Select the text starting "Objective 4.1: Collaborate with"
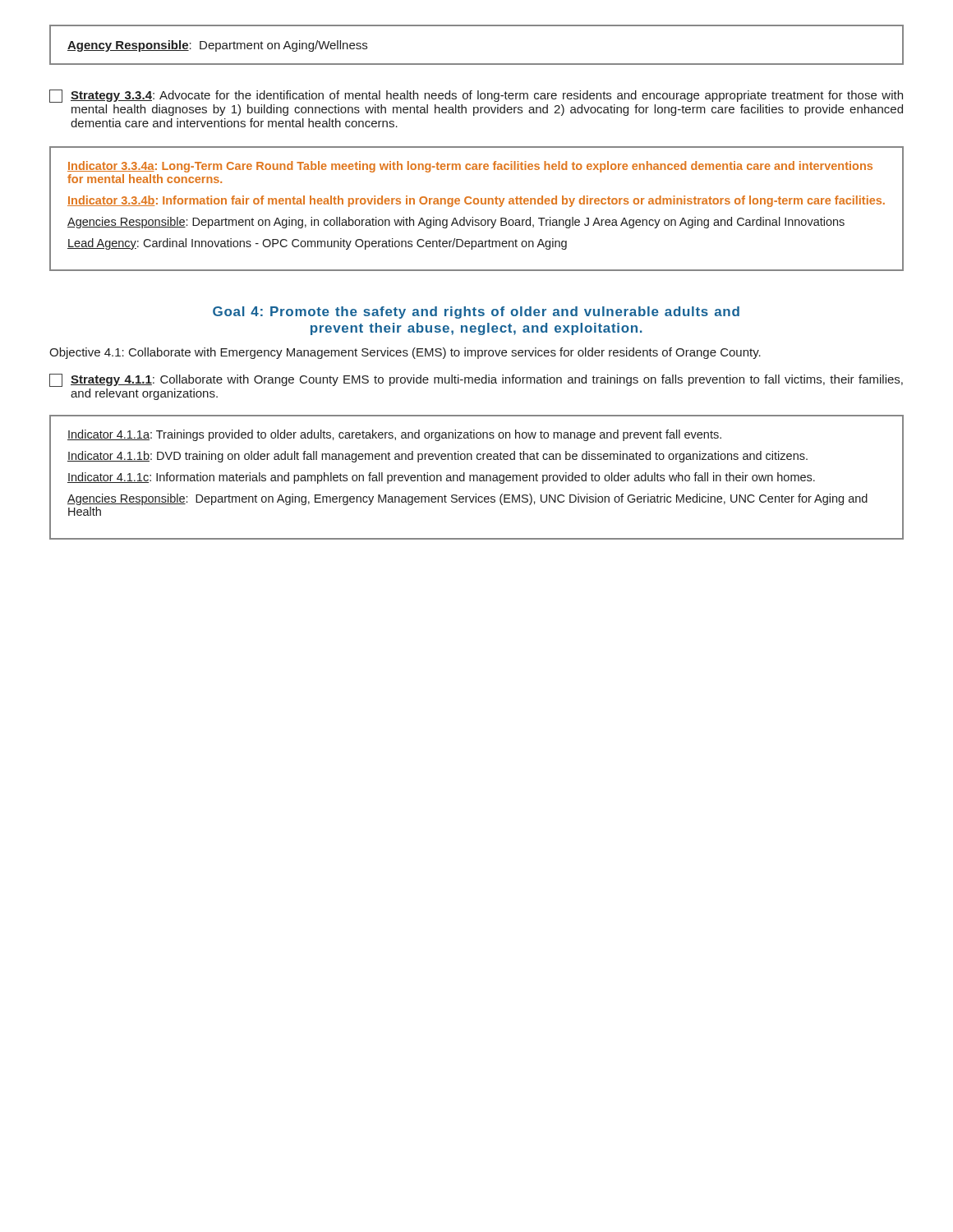 pyautogui.click(x=405, y=352)
